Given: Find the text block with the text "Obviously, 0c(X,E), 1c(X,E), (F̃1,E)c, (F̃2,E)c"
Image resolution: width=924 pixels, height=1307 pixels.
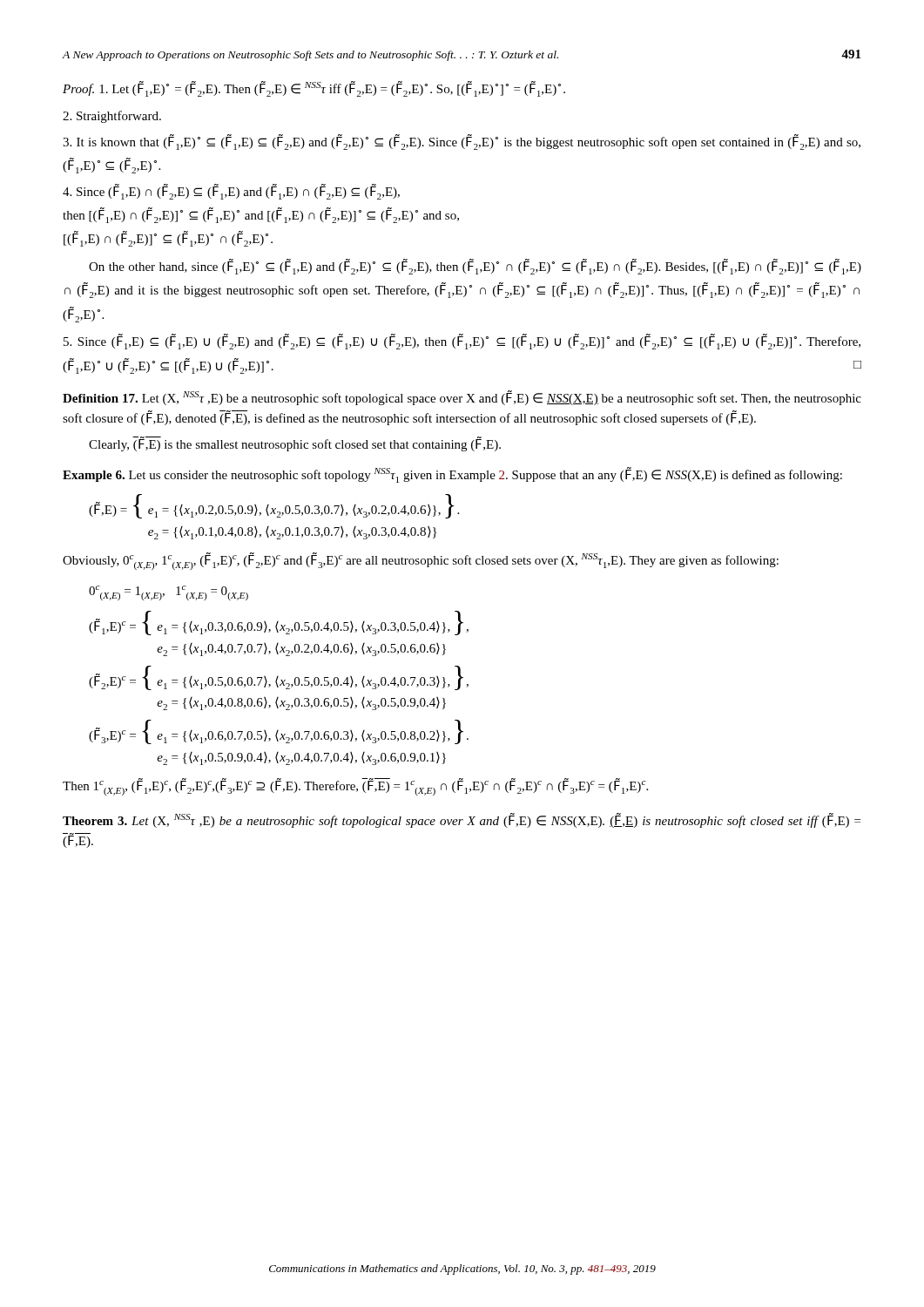Looking at the screenshot, I should [x=421, y=560].
